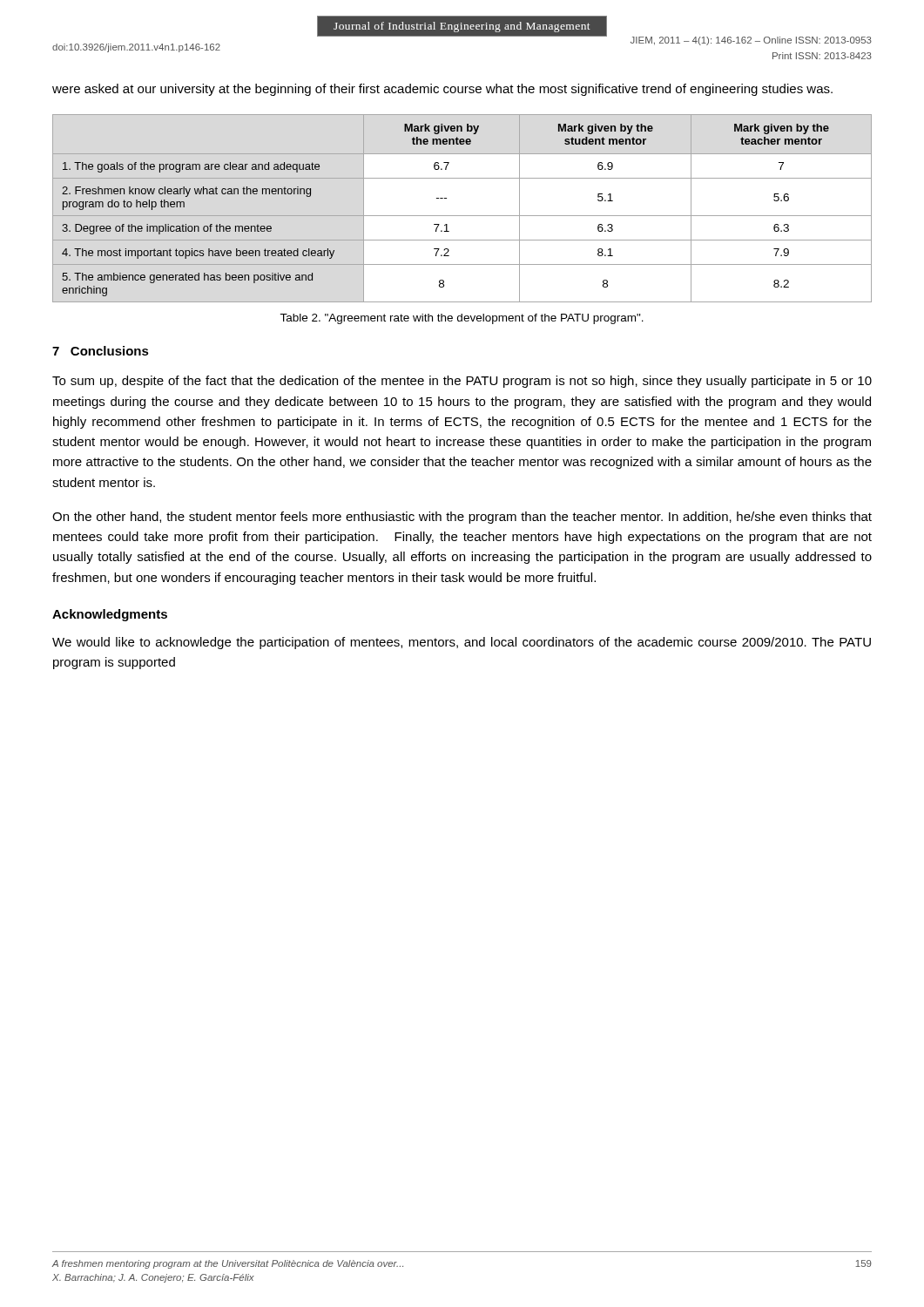Click on the text block that reads "To sum up, despite"
The image size is (924, 1307).
coord(462,431)
